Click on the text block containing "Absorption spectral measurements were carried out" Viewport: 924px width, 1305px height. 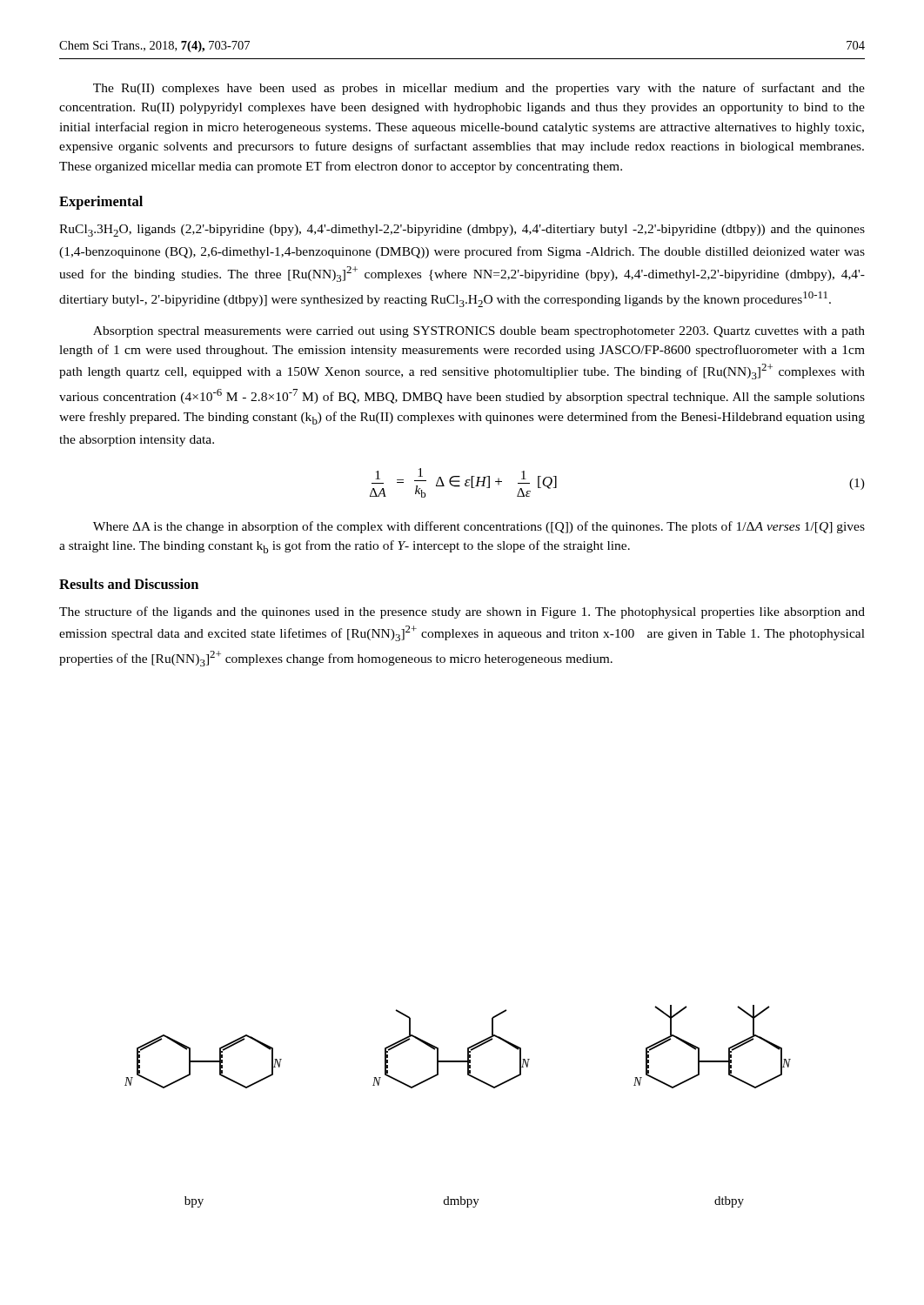[x=462, y=385]
